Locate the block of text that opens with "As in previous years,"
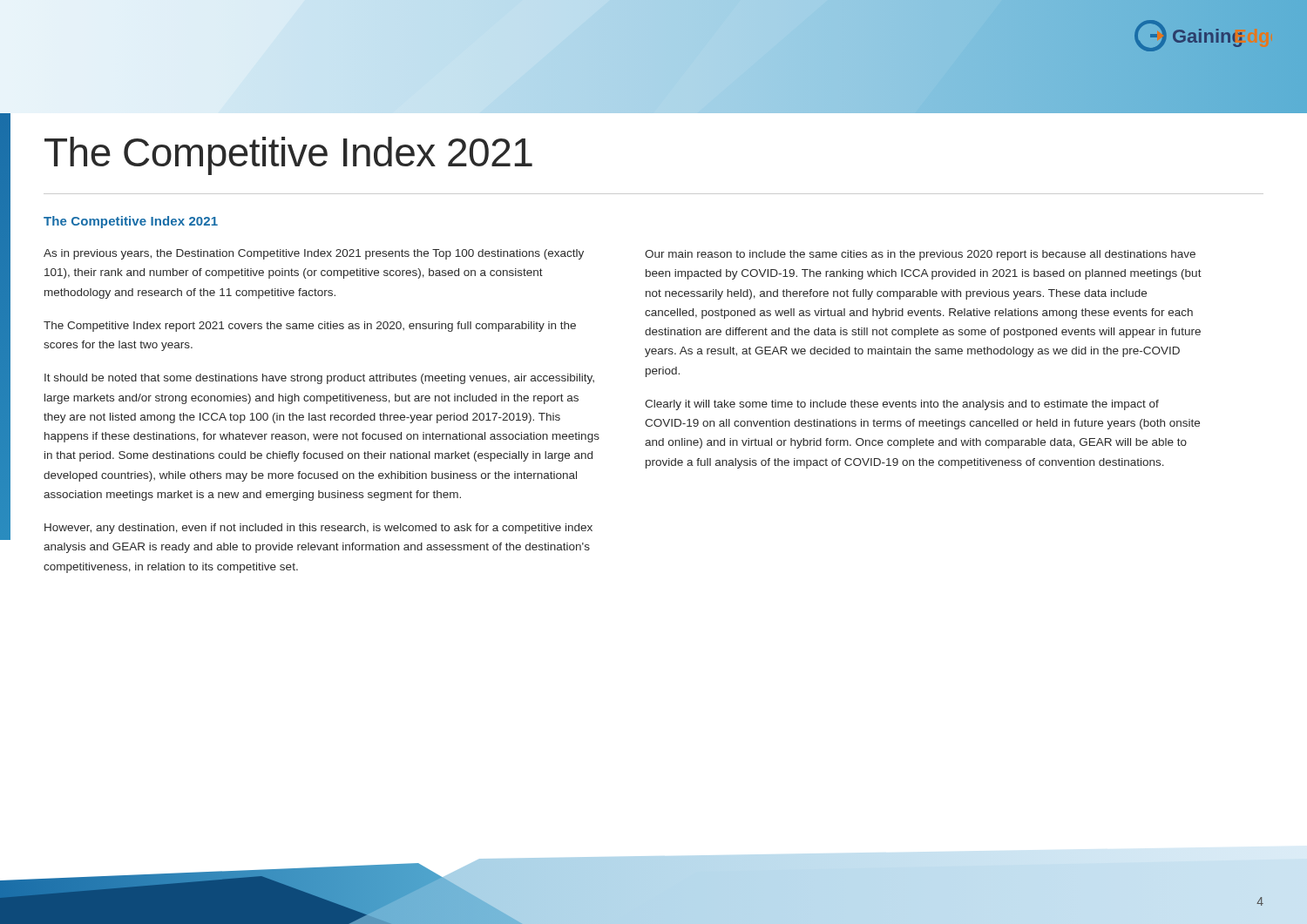Image resolution: width=1307 pixels, height=924 pixels. [x=314, y=272]
